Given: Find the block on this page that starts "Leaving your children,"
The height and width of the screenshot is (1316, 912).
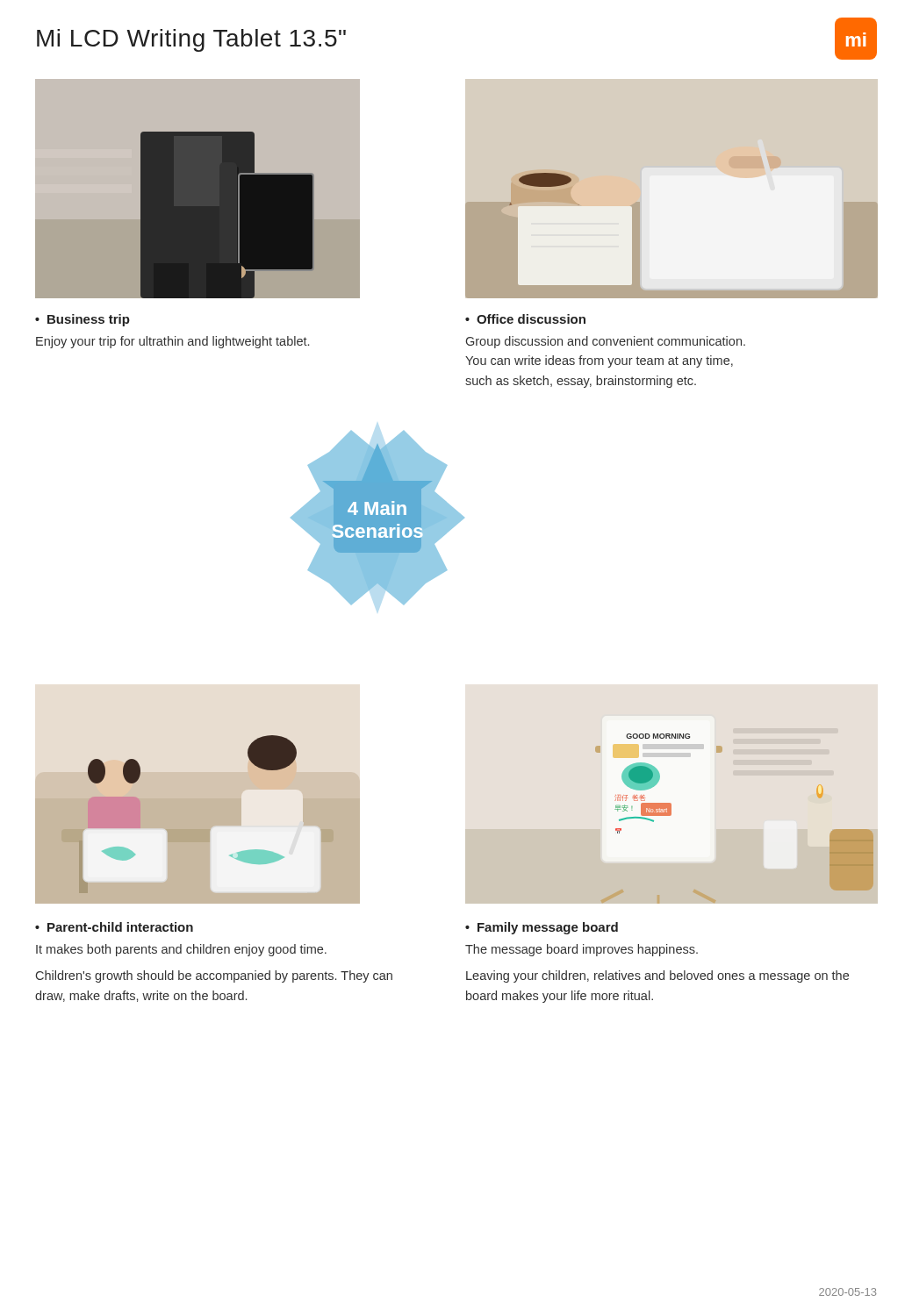Looking at the screenshot, I should coord(657,986).
